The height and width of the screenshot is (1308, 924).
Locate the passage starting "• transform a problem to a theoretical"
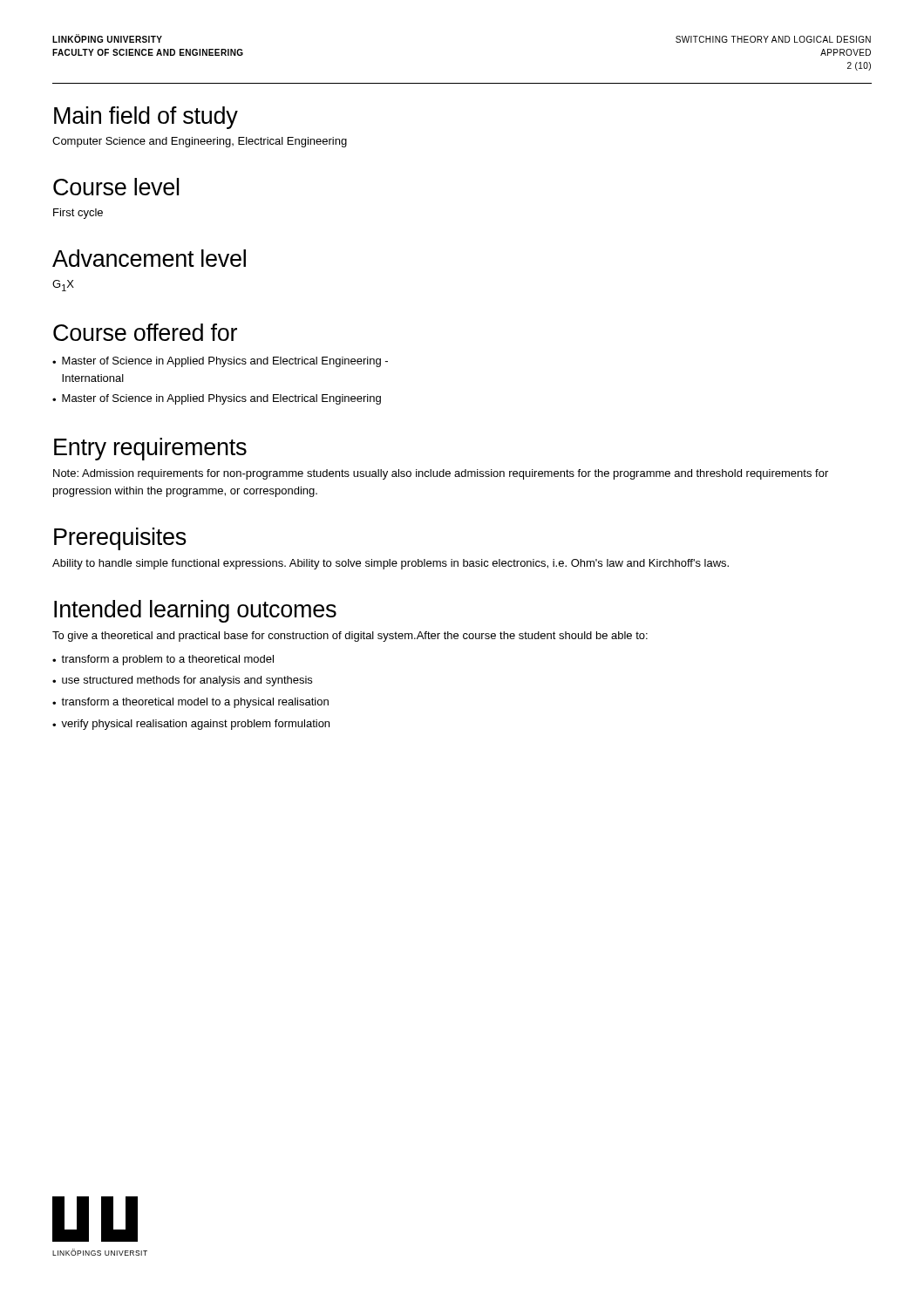point(163,660)
